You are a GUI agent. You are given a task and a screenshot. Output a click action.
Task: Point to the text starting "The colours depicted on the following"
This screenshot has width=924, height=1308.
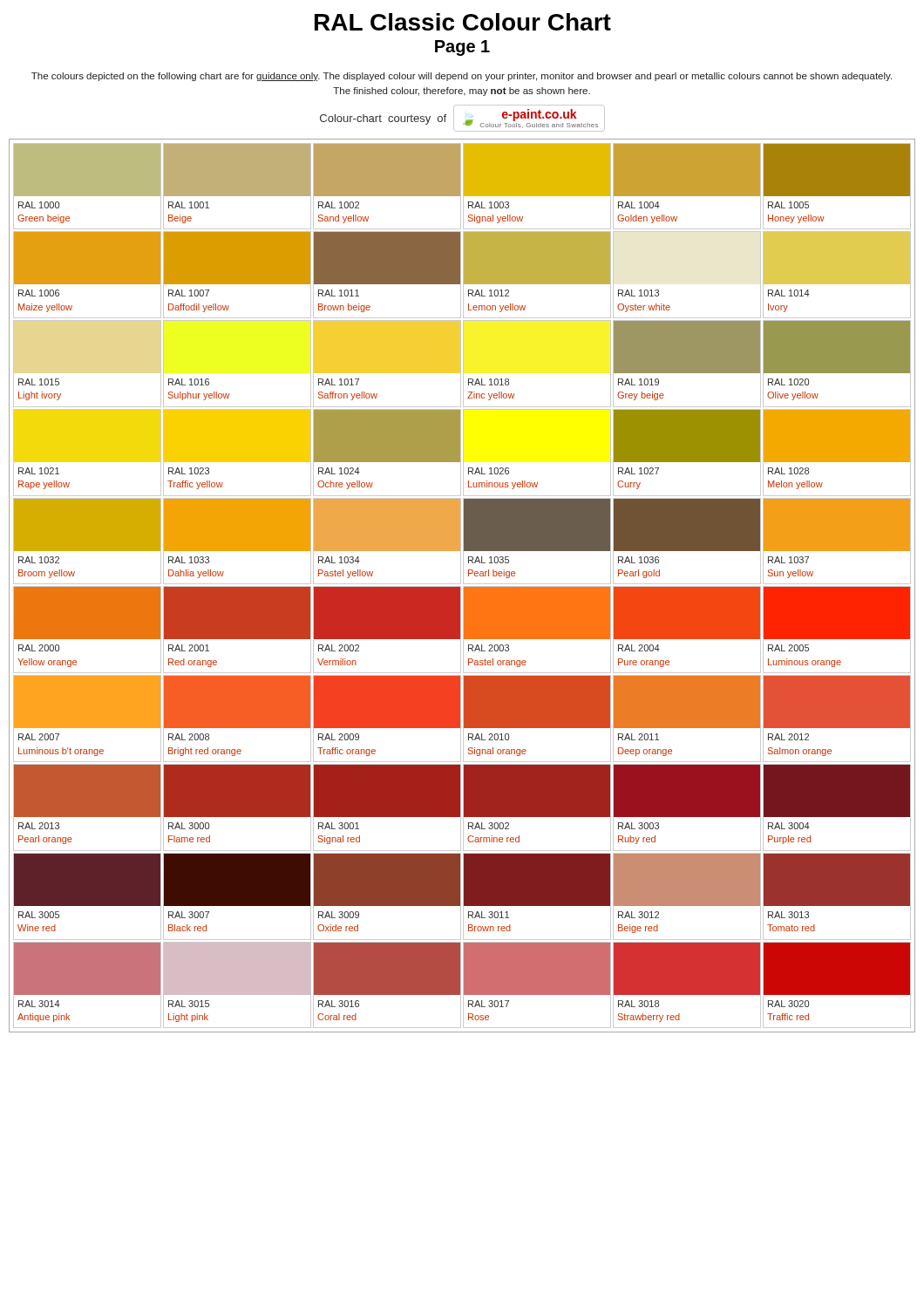coord(462,83)
